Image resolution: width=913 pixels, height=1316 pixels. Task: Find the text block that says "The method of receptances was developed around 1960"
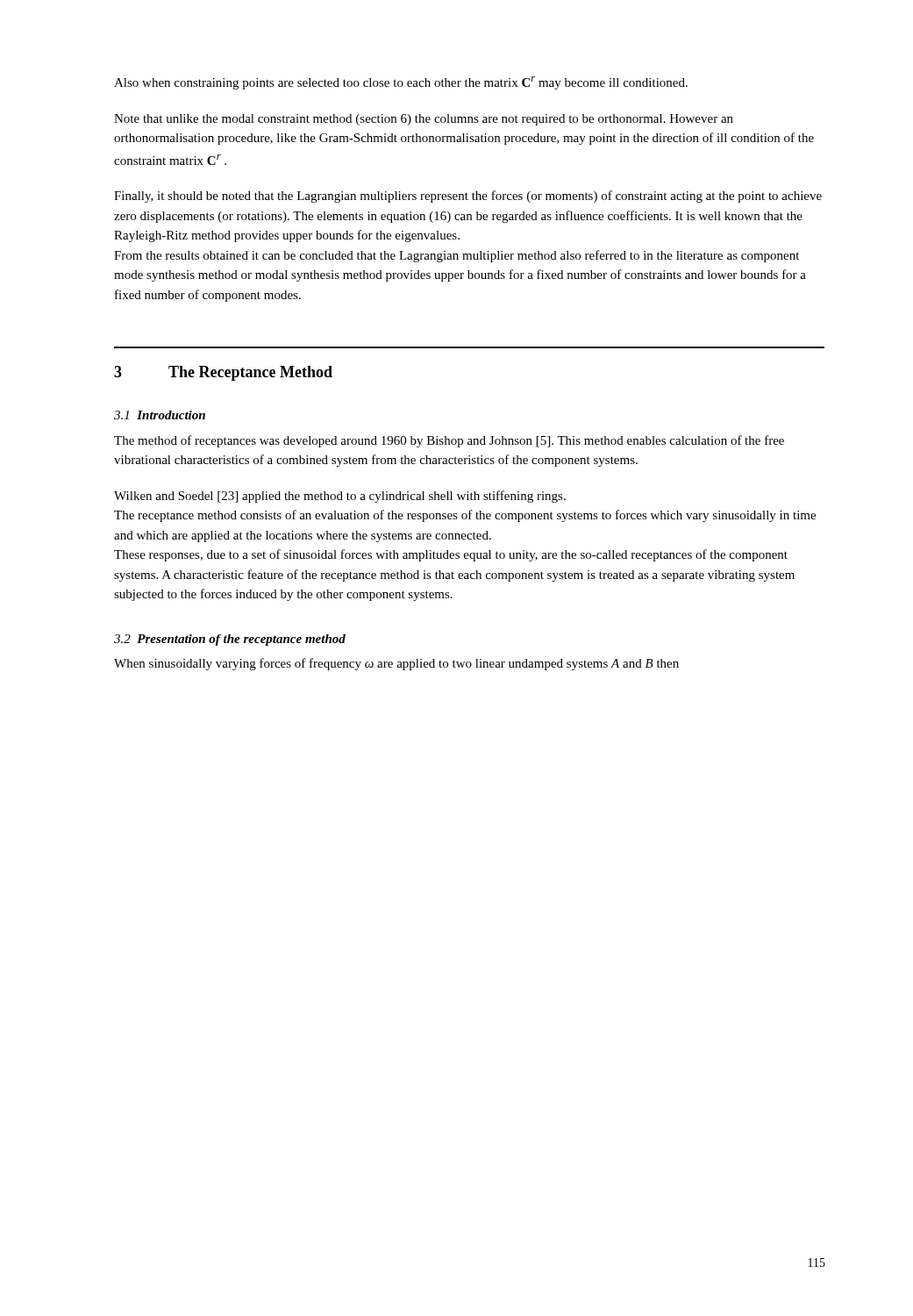click(449, 450)
